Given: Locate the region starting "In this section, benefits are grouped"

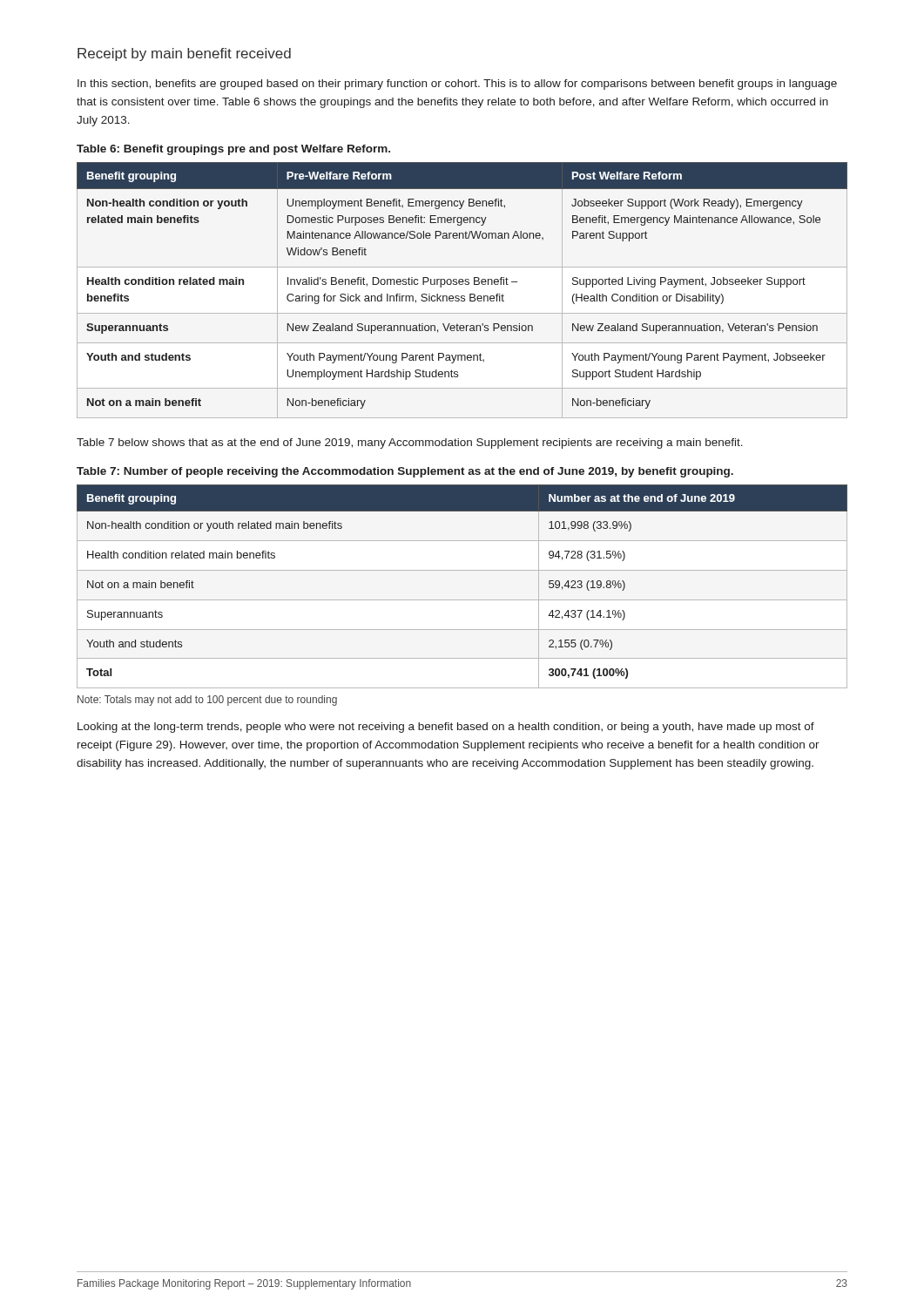Looking at the screenshot, I should click(462, 102).
